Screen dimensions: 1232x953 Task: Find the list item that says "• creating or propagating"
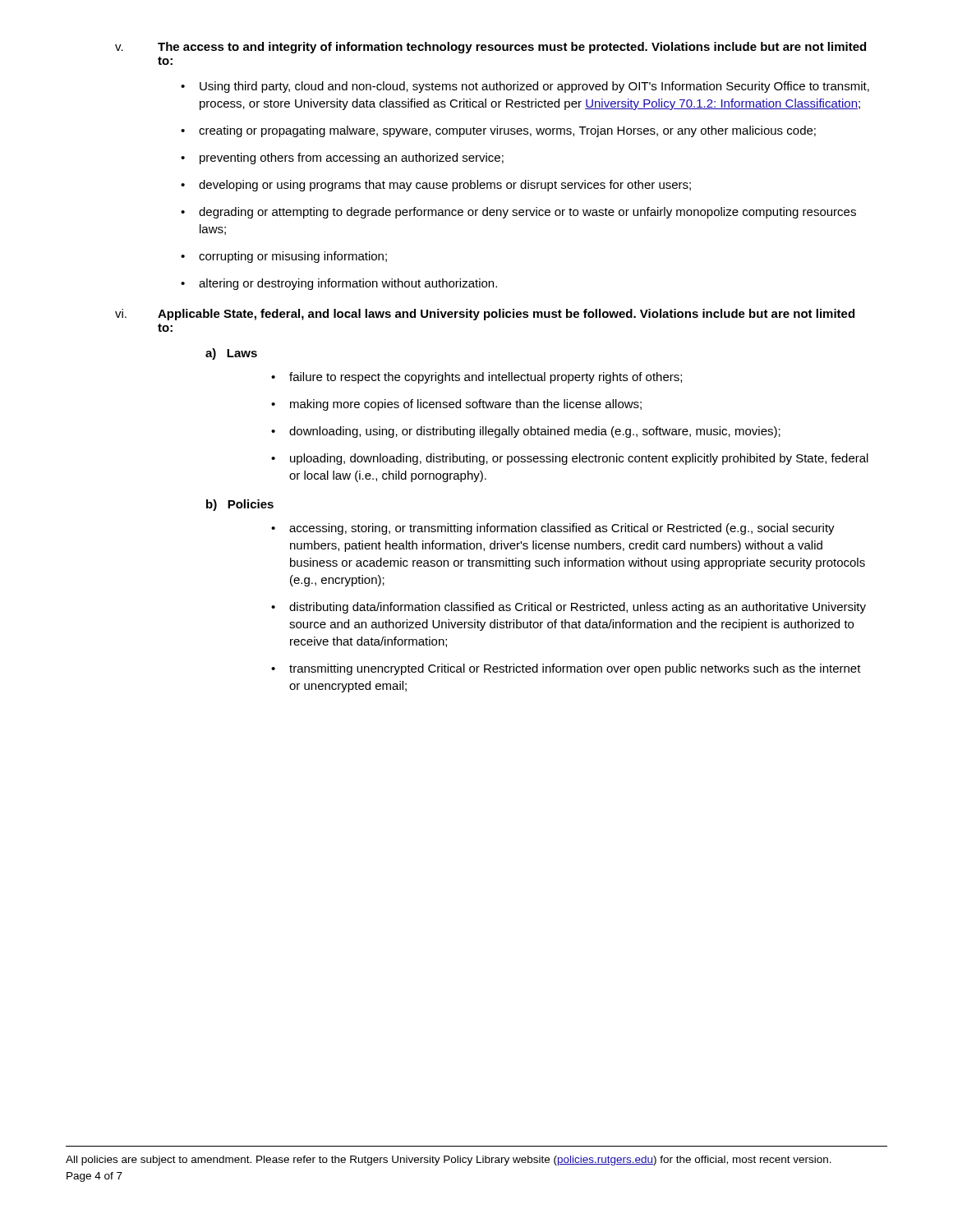(526, 130)
